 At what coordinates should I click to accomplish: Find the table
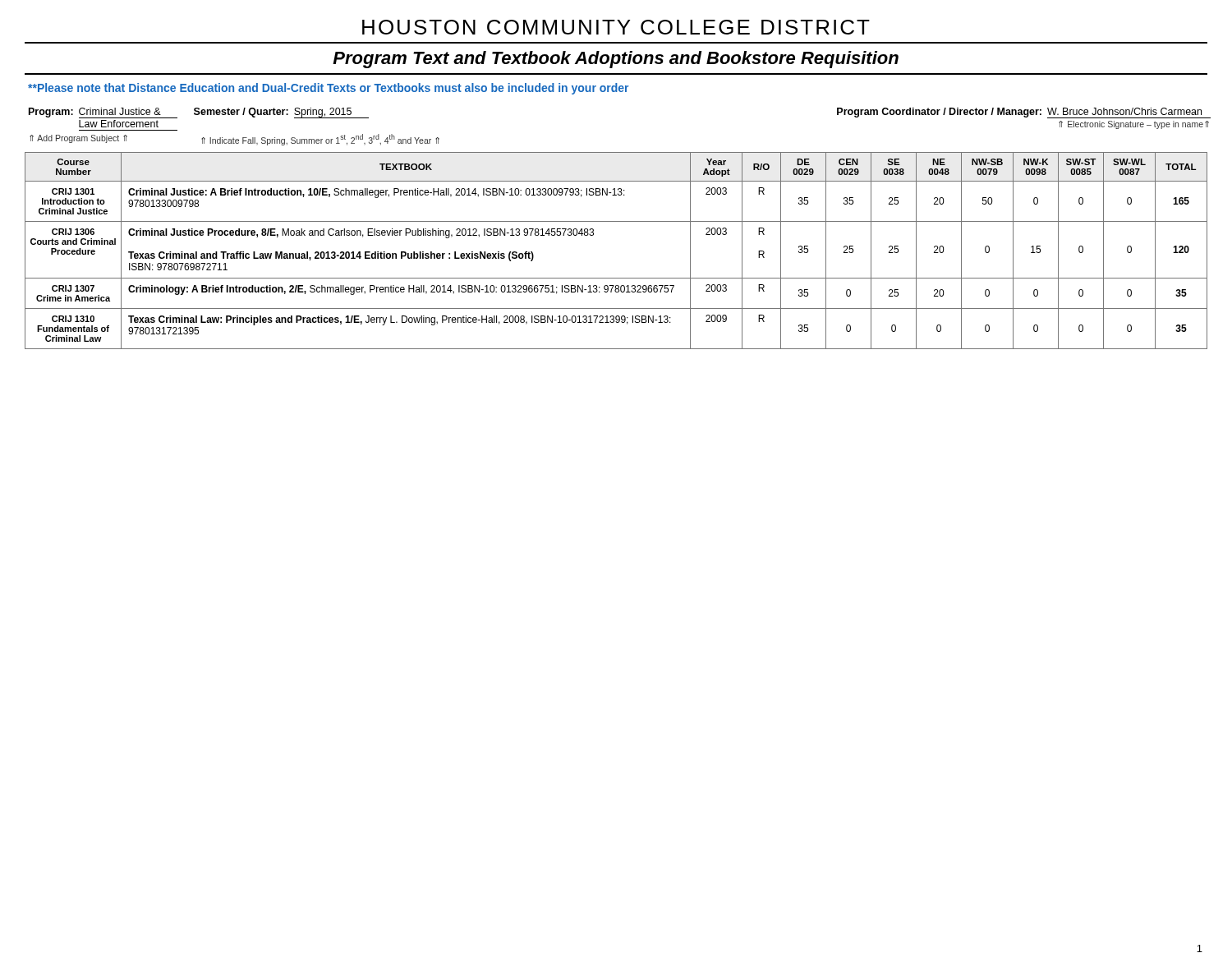616,250
